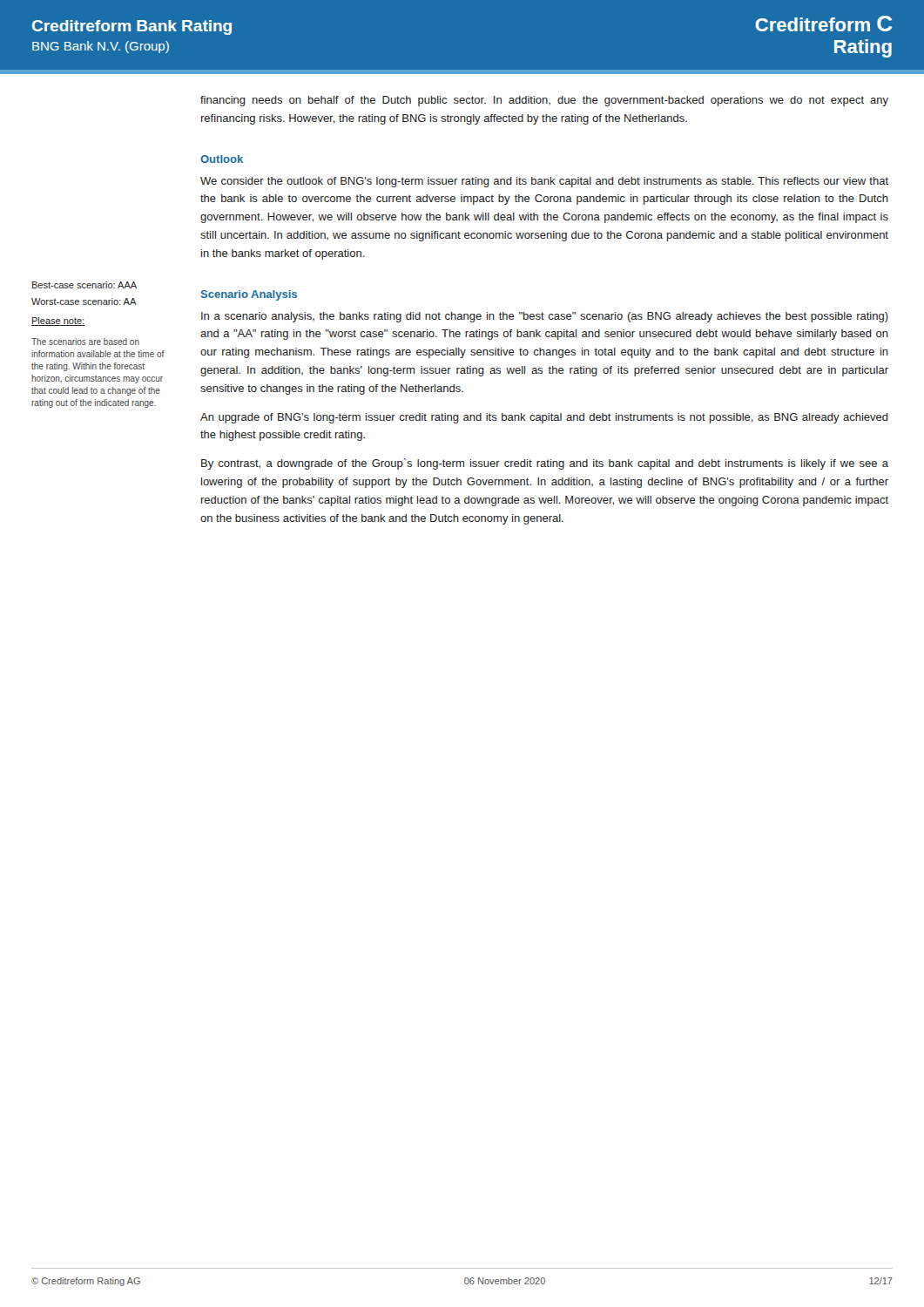Find the block starting "The scenarios are based on information"
This screenshot has width=924, height=1307.
tap(98, 373)
